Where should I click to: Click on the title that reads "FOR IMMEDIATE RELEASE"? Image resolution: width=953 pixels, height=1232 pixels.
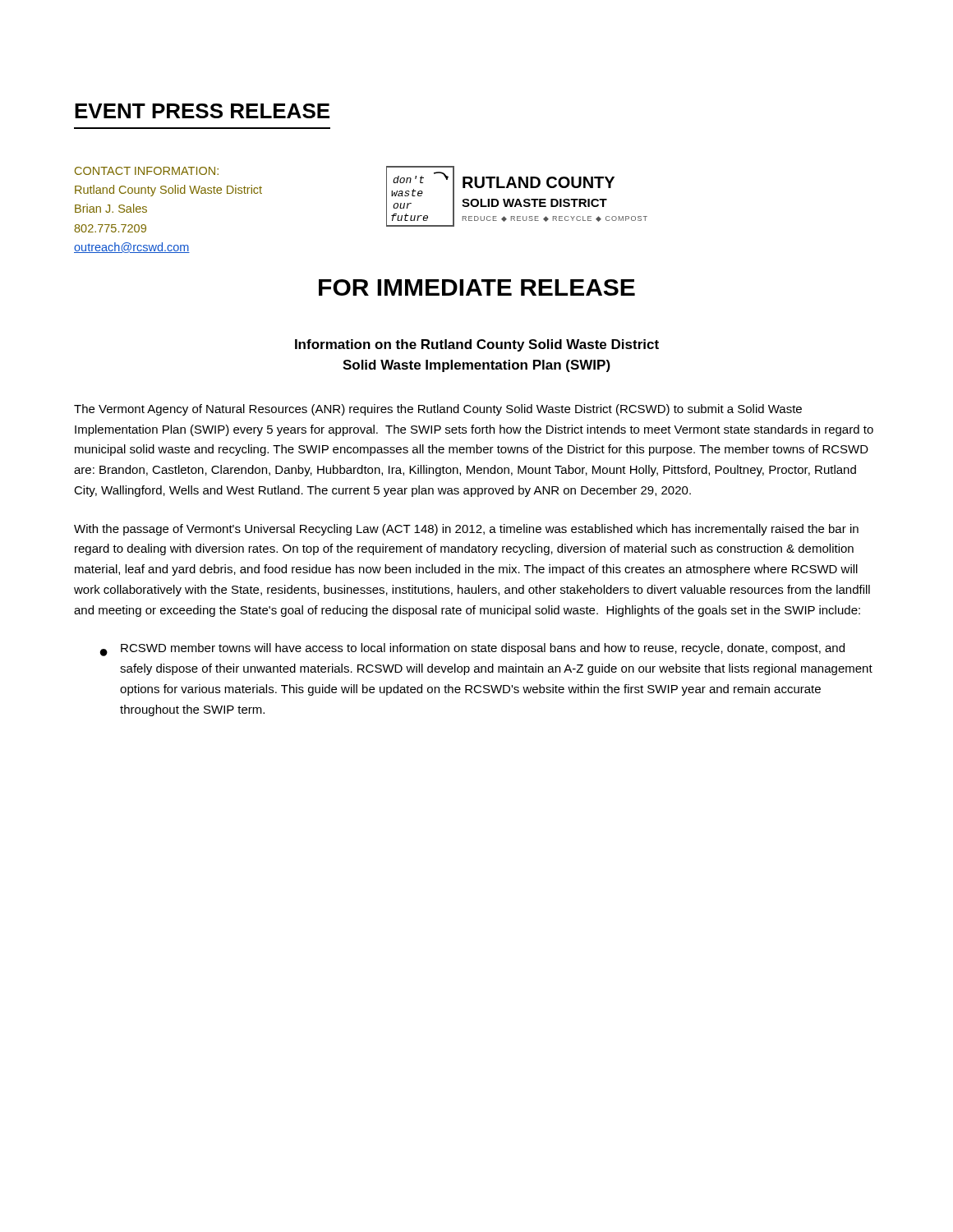coord(476,287)
